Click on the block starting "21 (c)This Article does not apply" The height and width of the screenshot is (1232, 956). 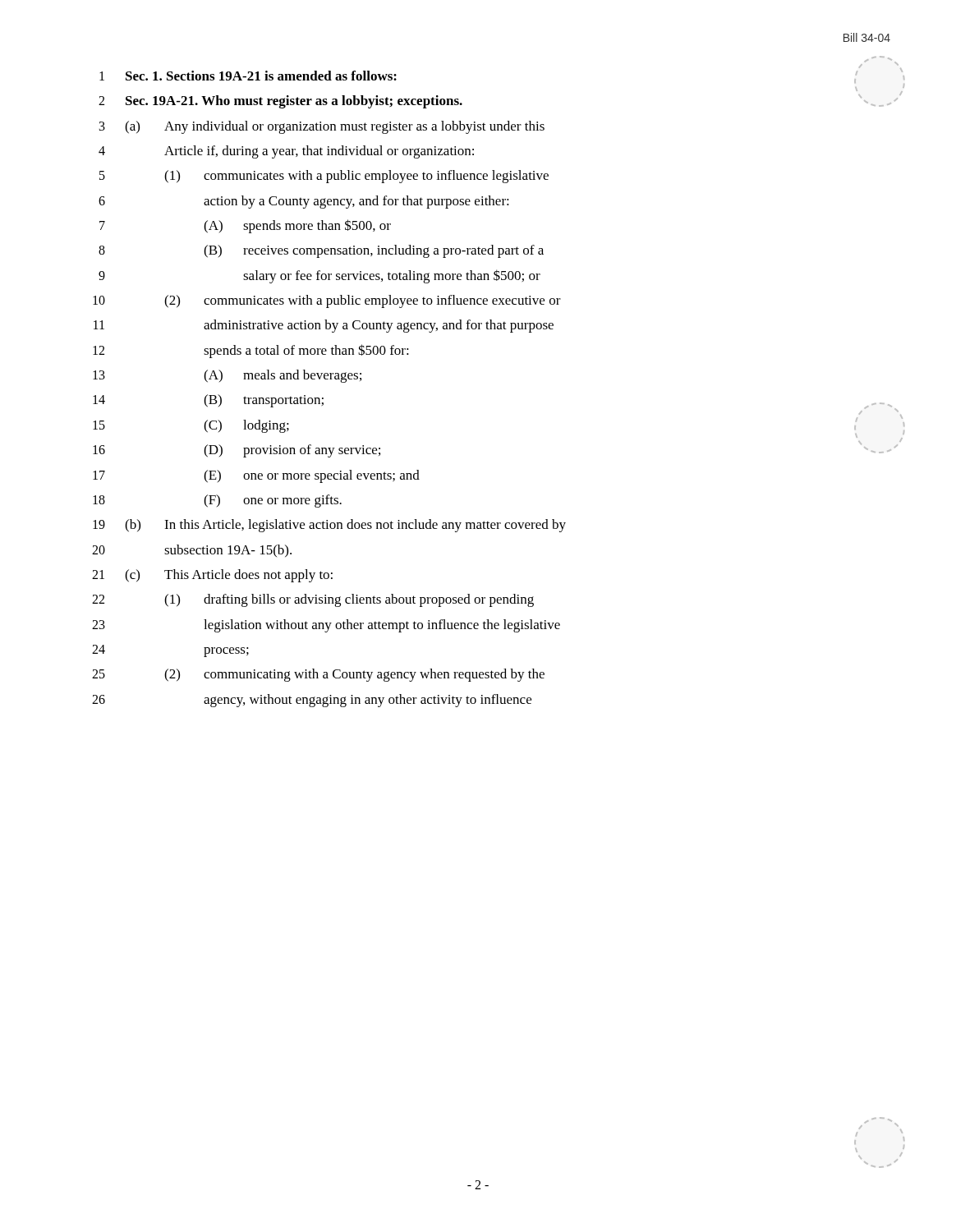click(212, 576)
